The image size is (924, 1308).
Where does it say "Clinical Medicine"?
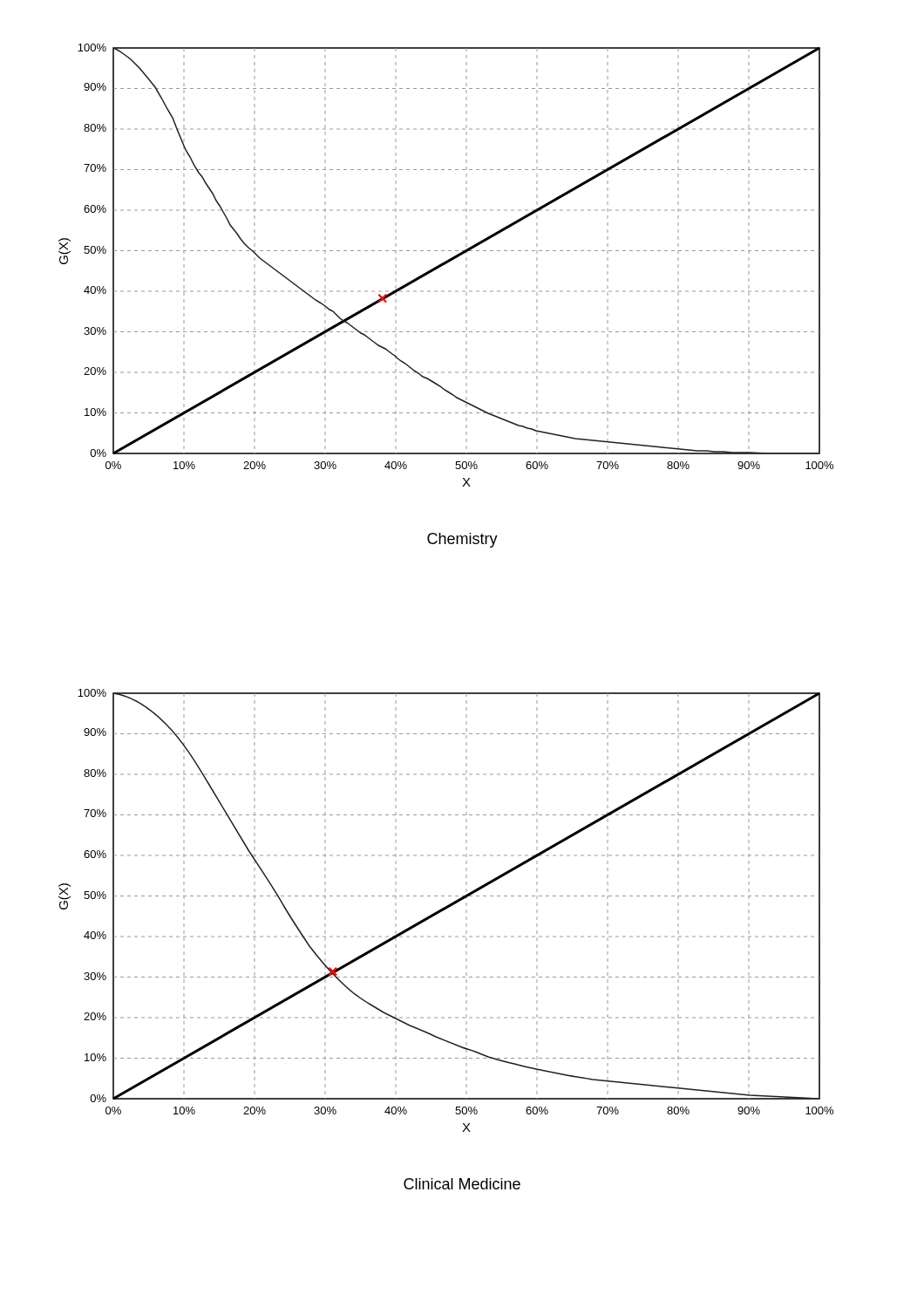pos(462,1184)
